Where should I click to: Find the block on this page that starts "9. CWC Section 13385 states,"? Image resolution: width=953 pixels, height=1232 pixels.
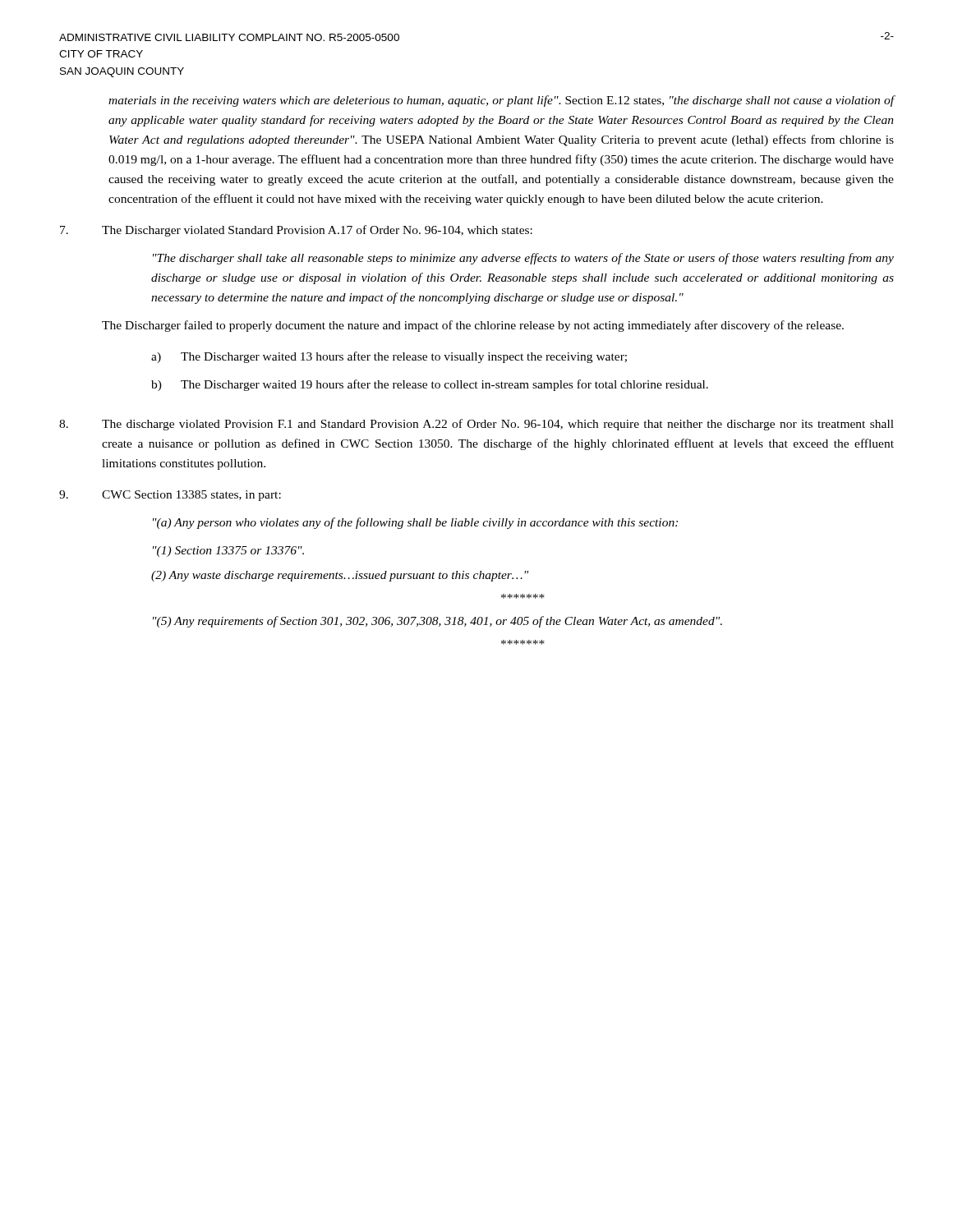click(x=476, y=571)
